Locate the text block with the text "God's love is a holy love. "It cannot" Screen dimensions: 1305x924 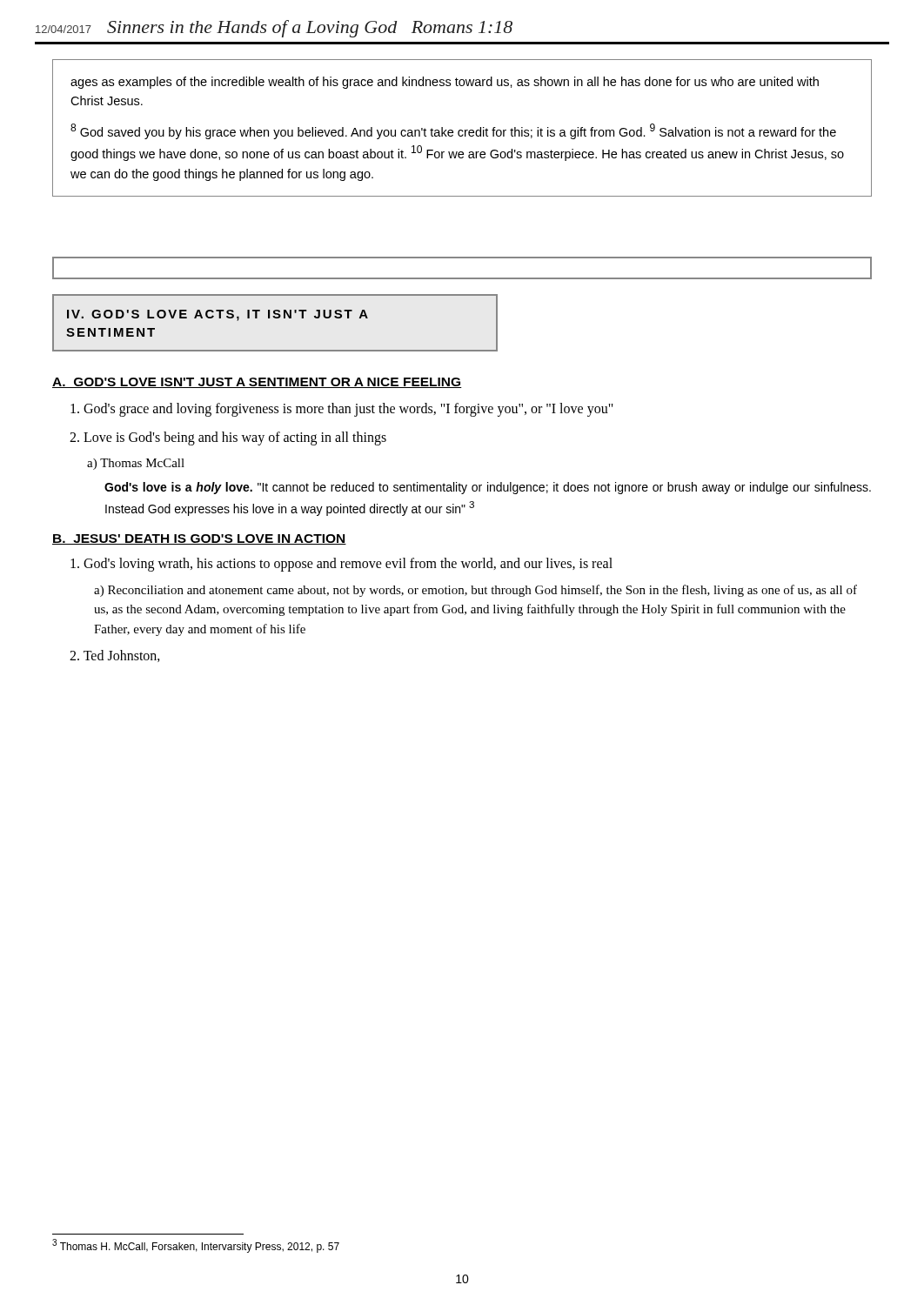click(488, 498)
